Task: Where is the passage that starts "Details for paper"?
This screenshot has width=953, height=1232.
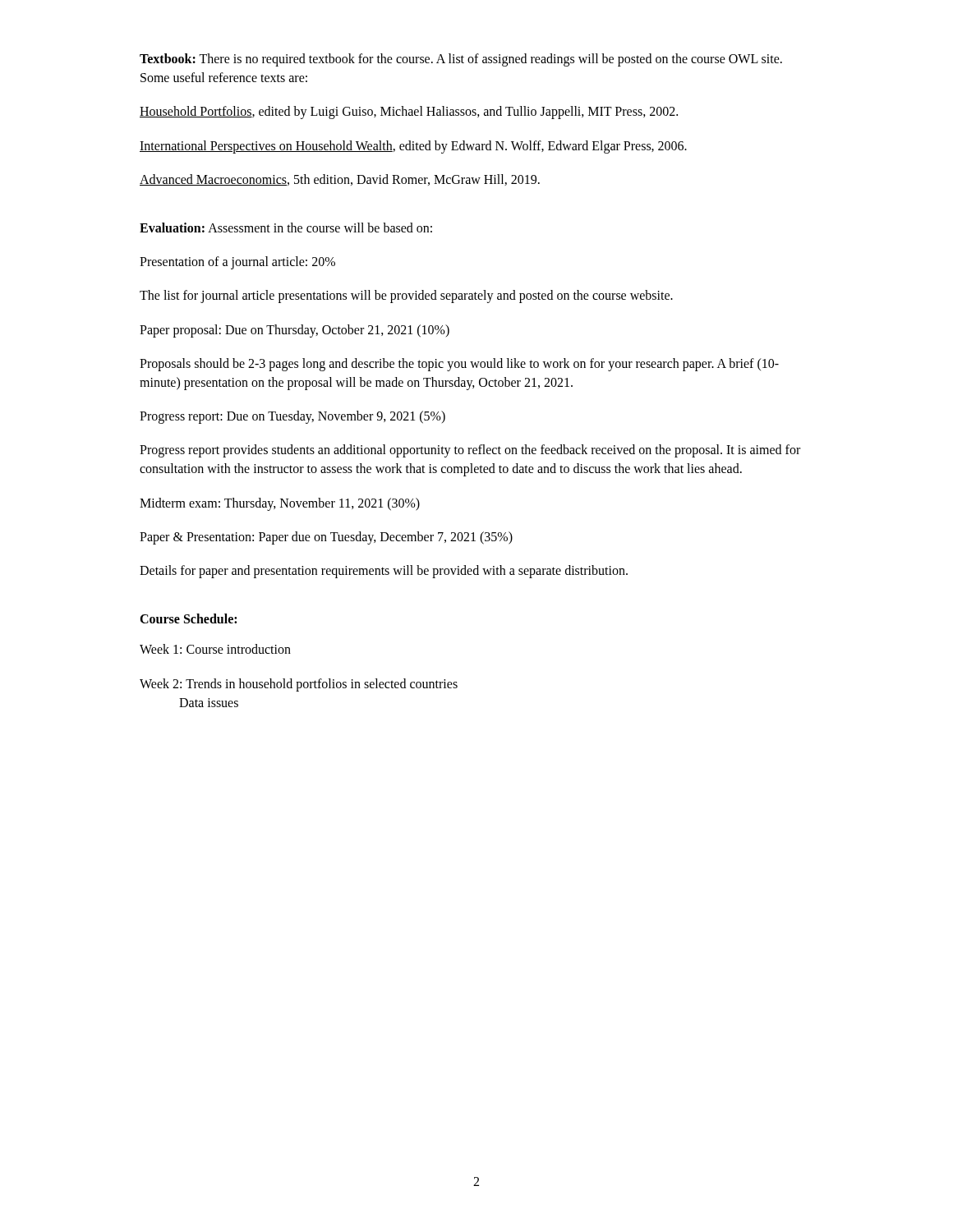Action: click(476, 570)
